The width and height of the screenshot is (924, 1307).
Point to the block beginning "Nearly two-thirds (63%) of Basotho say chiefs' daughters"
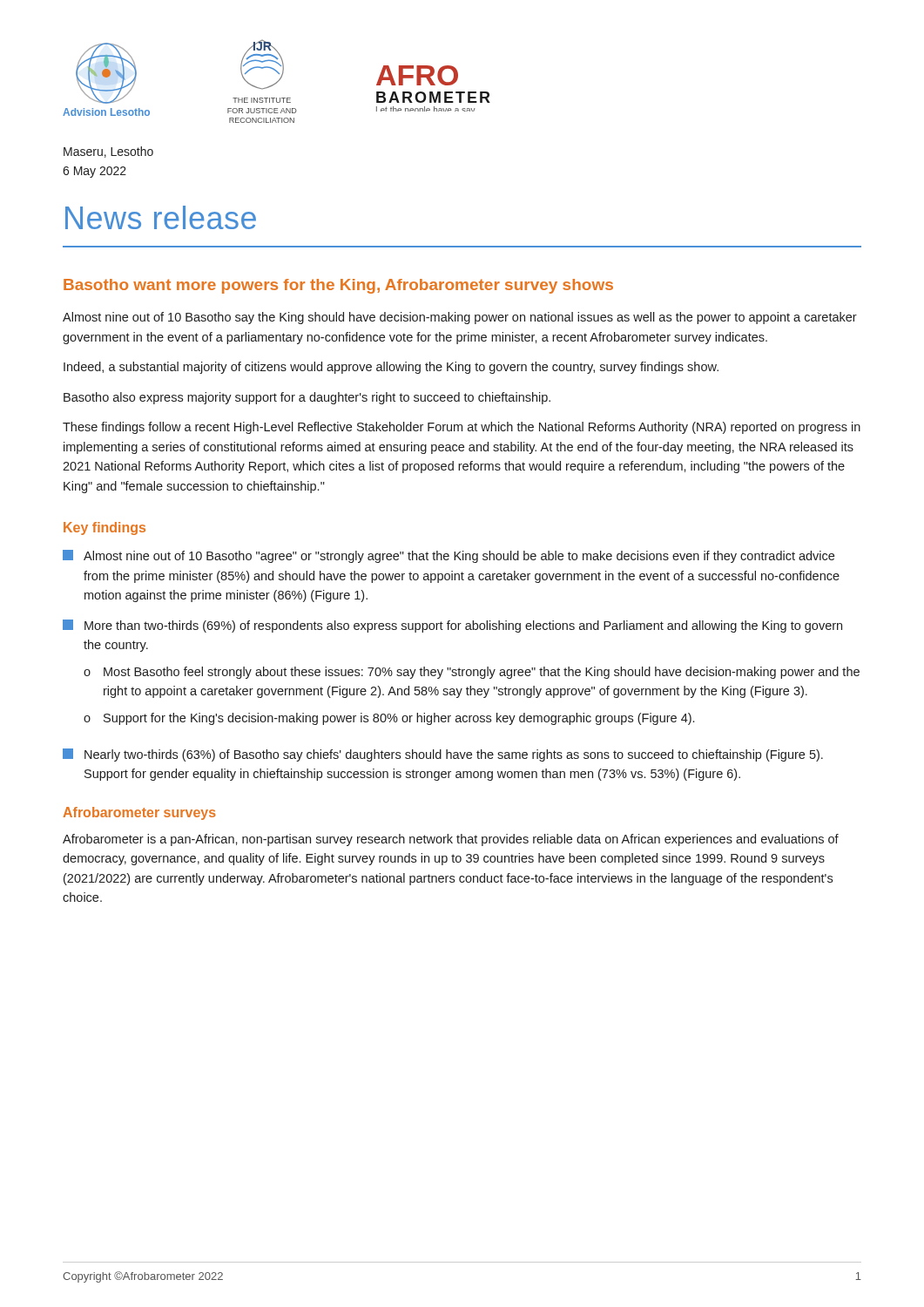462,765
